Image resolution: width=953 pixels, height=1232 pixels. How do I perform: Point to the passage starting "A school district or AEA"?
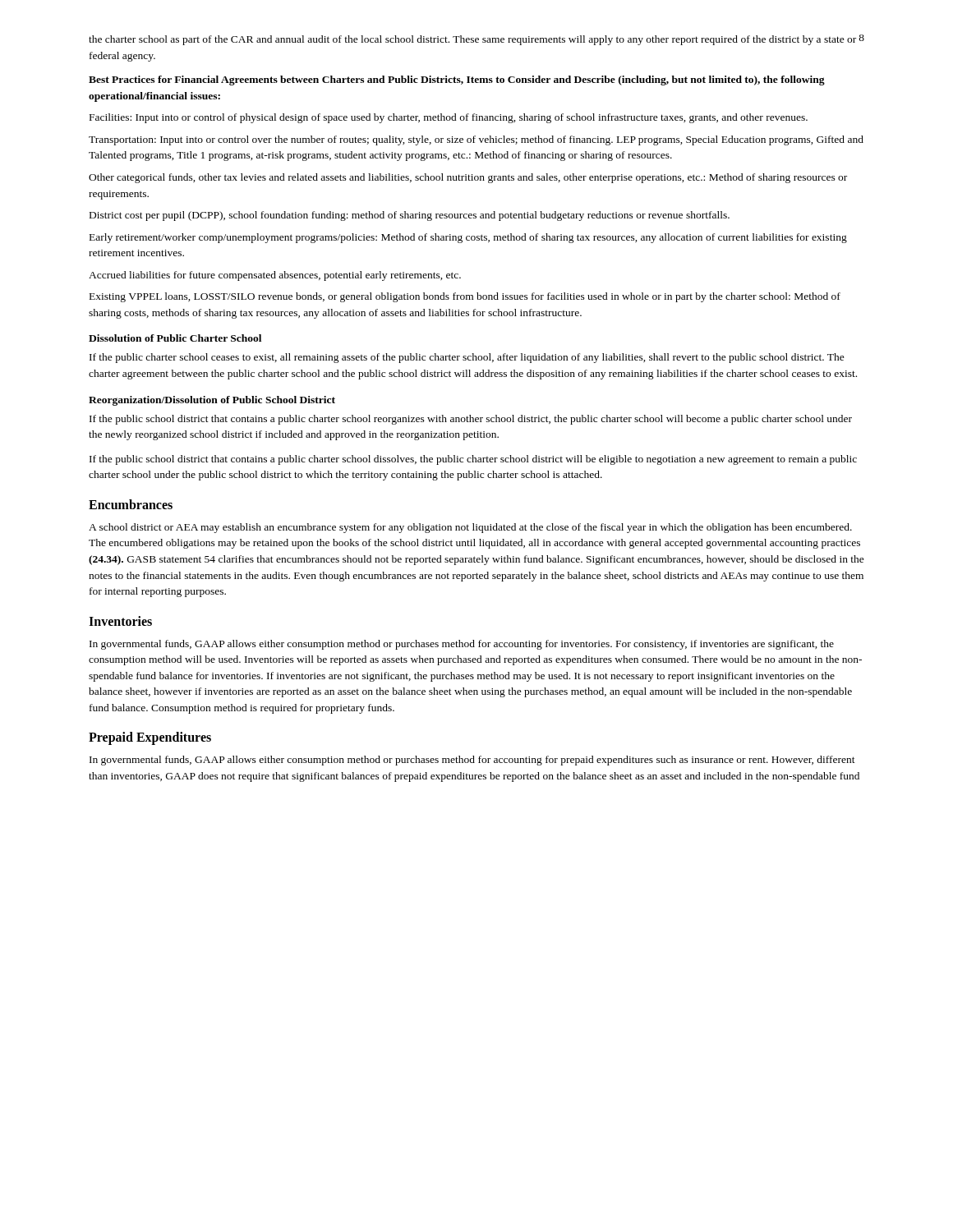click(x=476, y=559)
